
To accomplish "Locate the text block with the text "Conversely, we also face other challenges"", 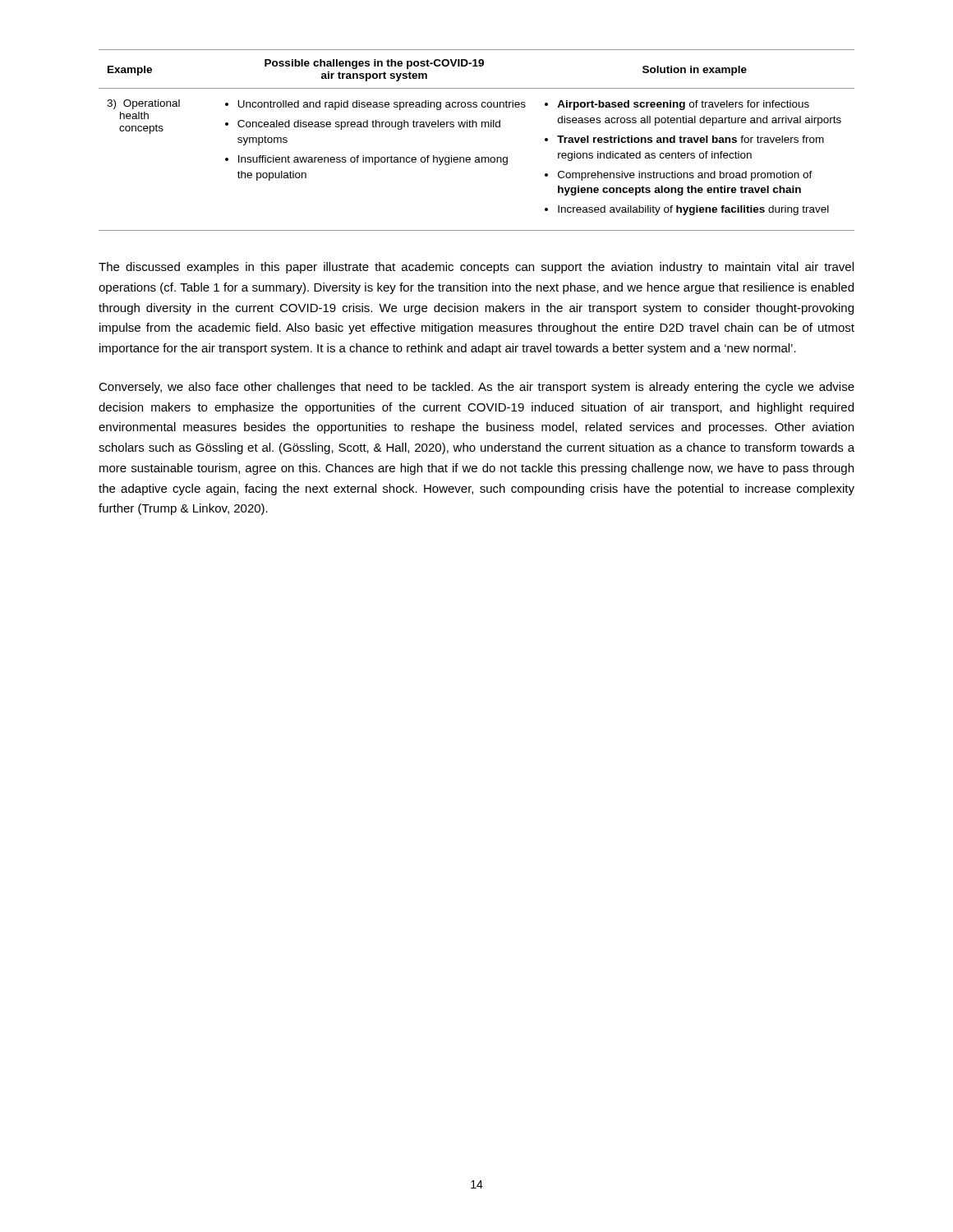I will click(x=476, y=447).
